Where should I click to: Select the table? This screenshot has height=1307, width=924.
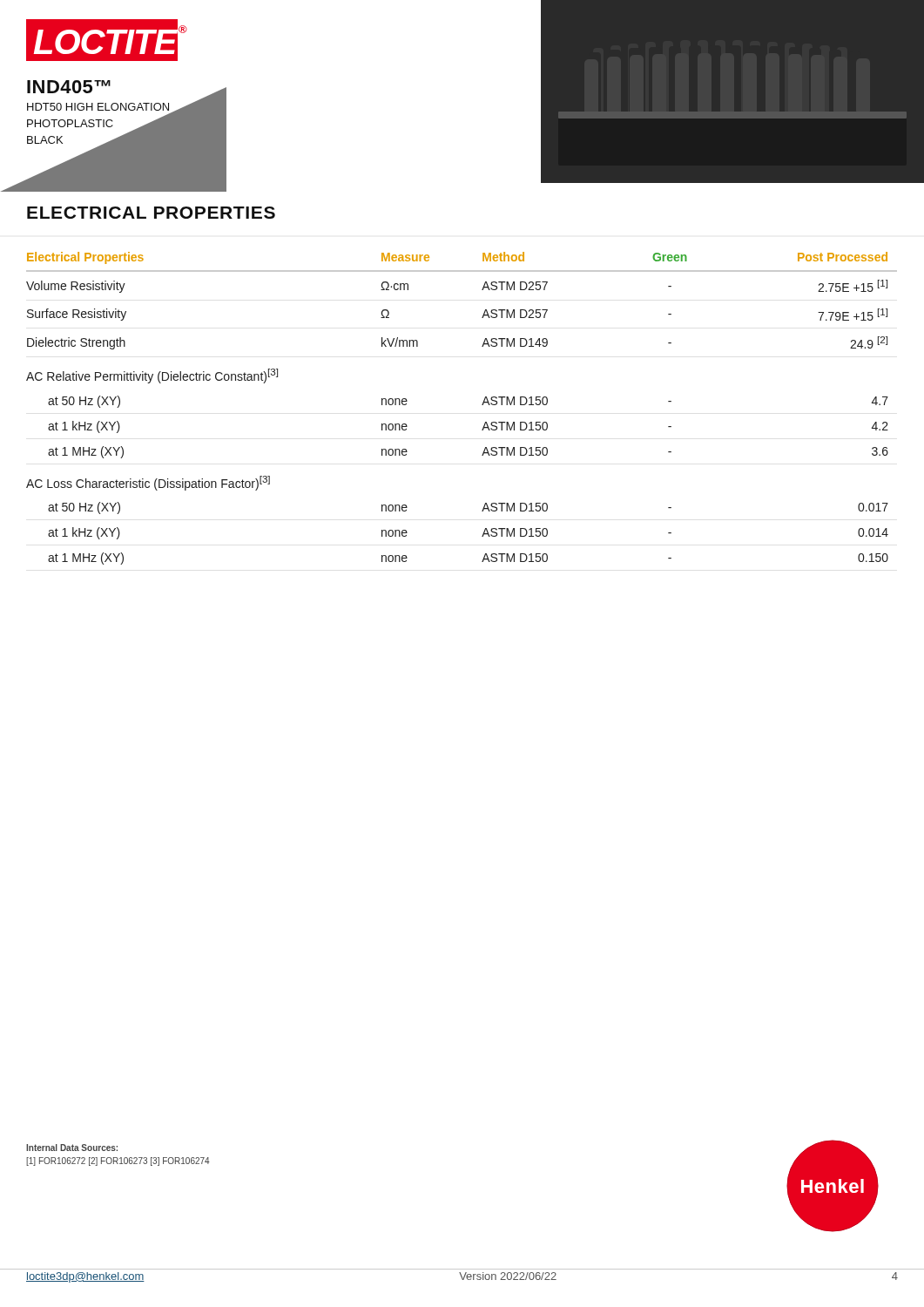462,408
